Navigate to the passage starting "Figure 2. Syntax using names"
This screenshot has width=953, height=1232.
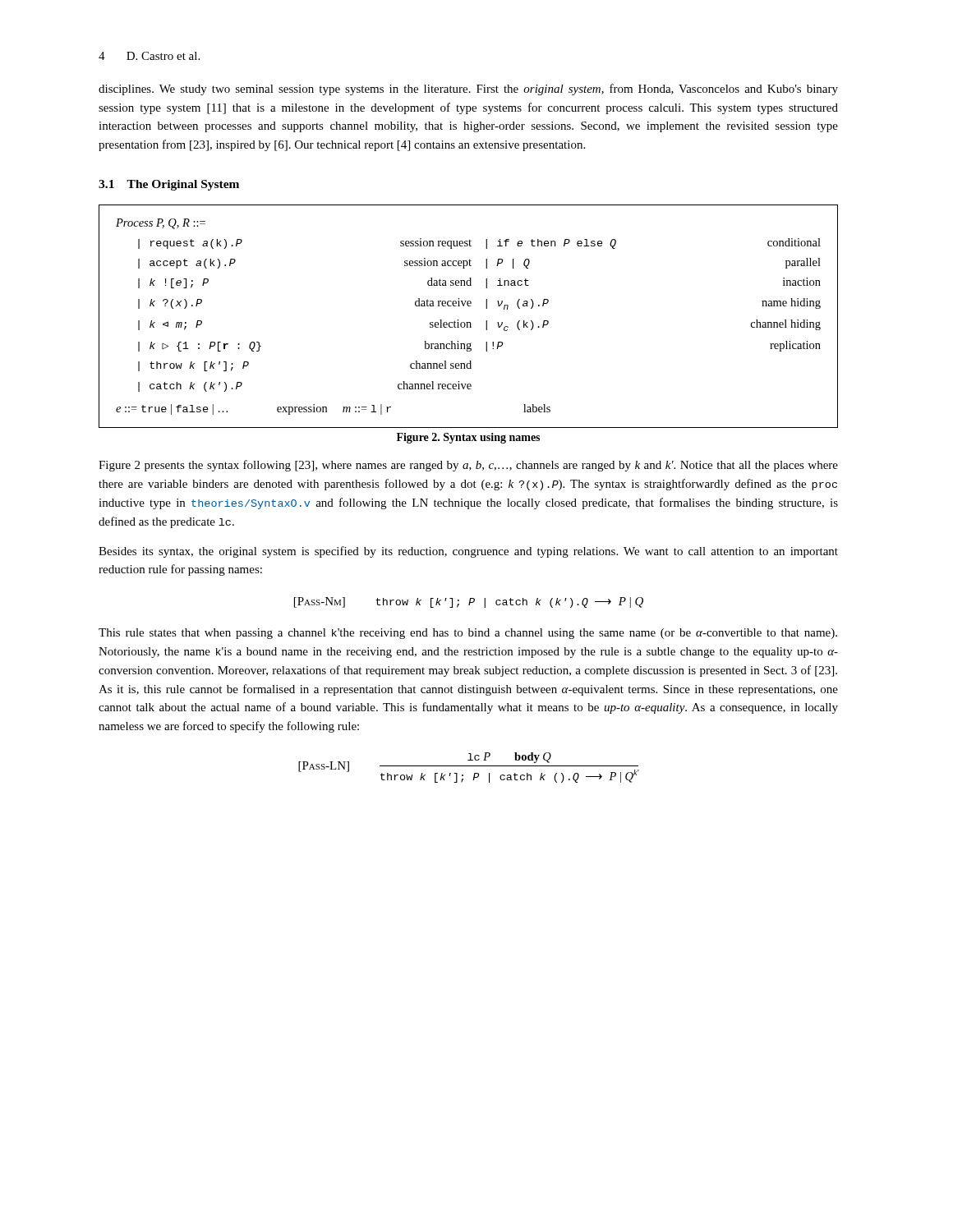tap(468, 438)
